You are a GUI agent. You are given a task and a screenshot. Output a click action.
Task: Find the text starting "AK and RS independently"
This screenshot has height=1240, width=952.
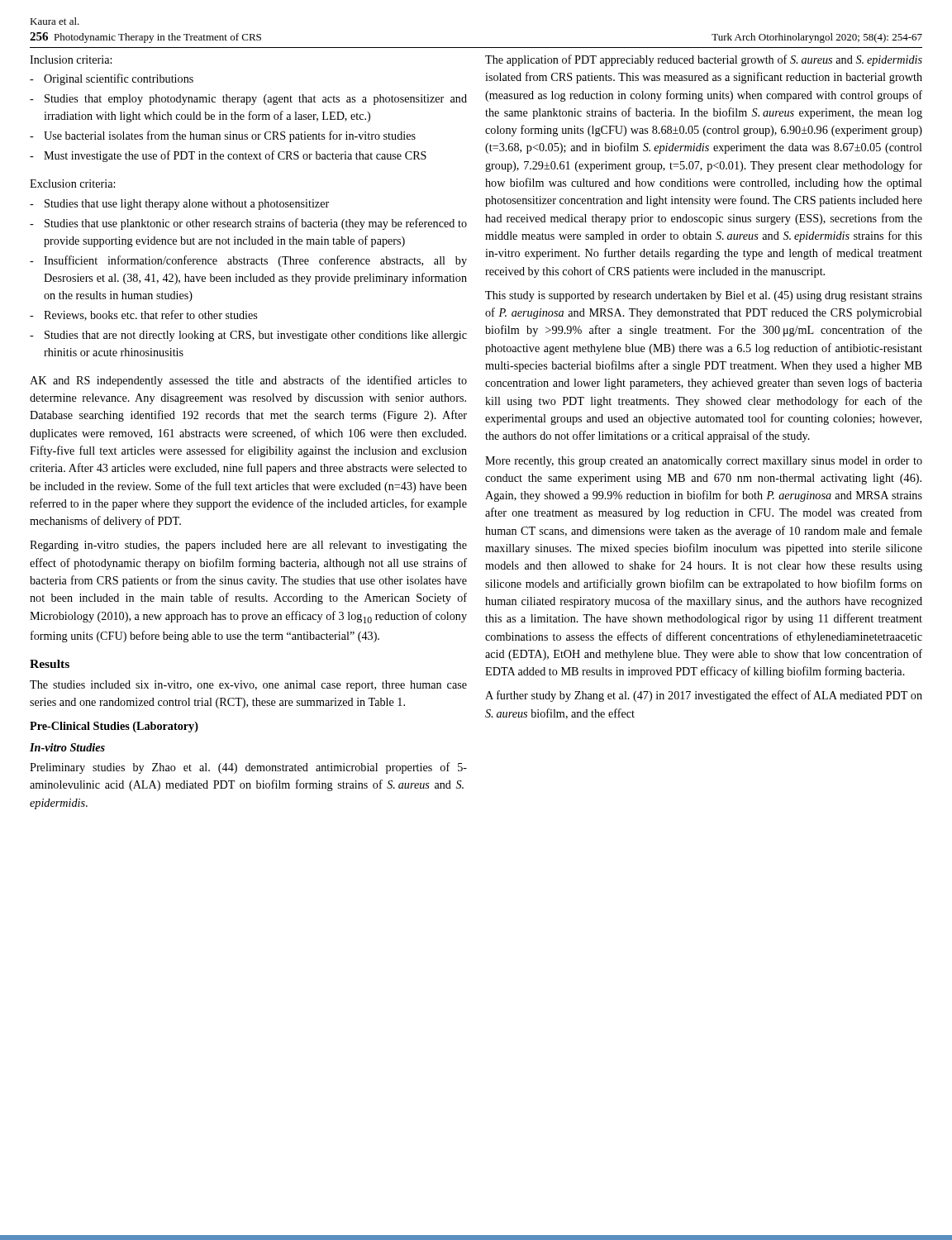[248, 451]
